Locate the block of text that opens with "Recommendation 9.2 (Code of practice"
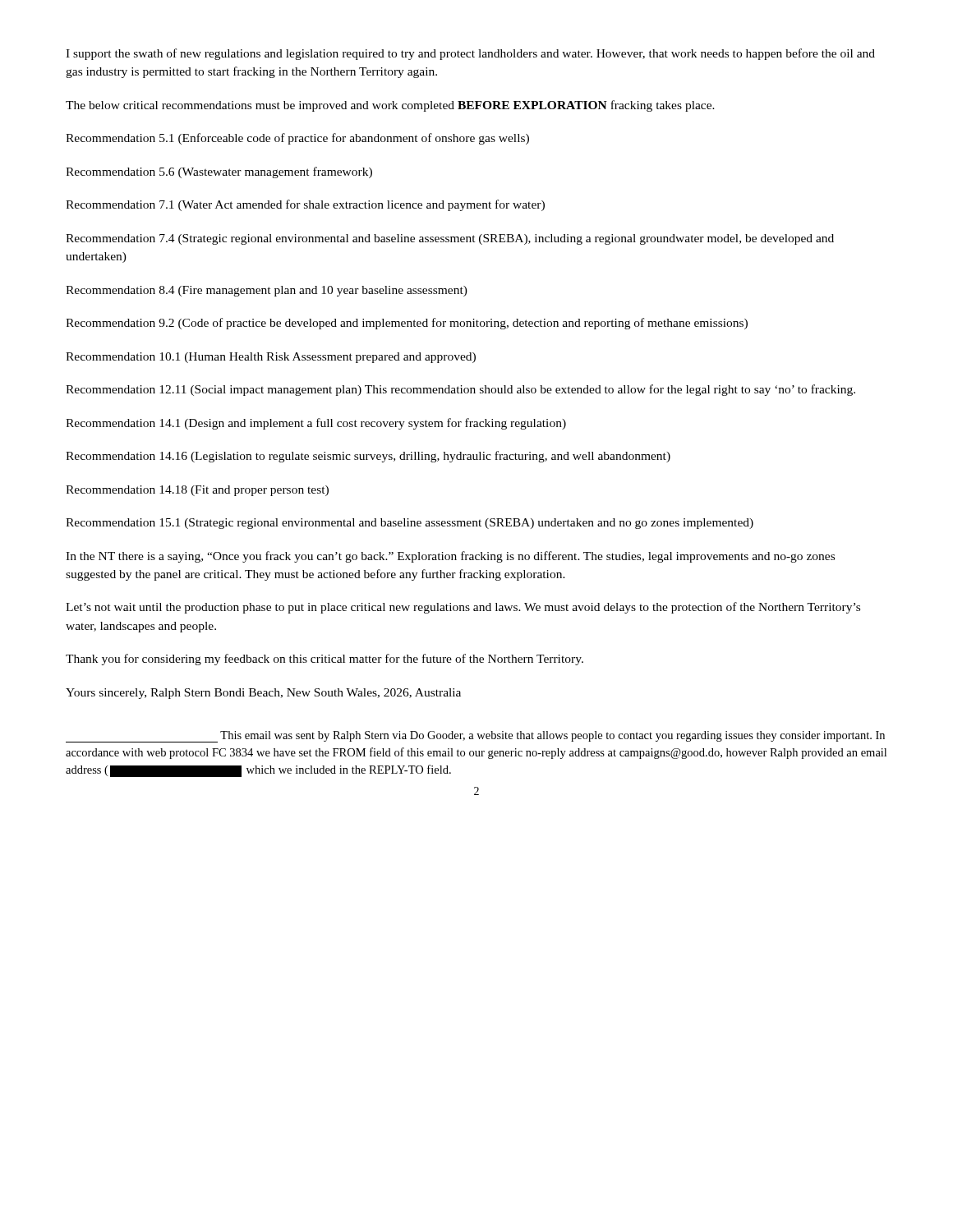 click(407, 323)
